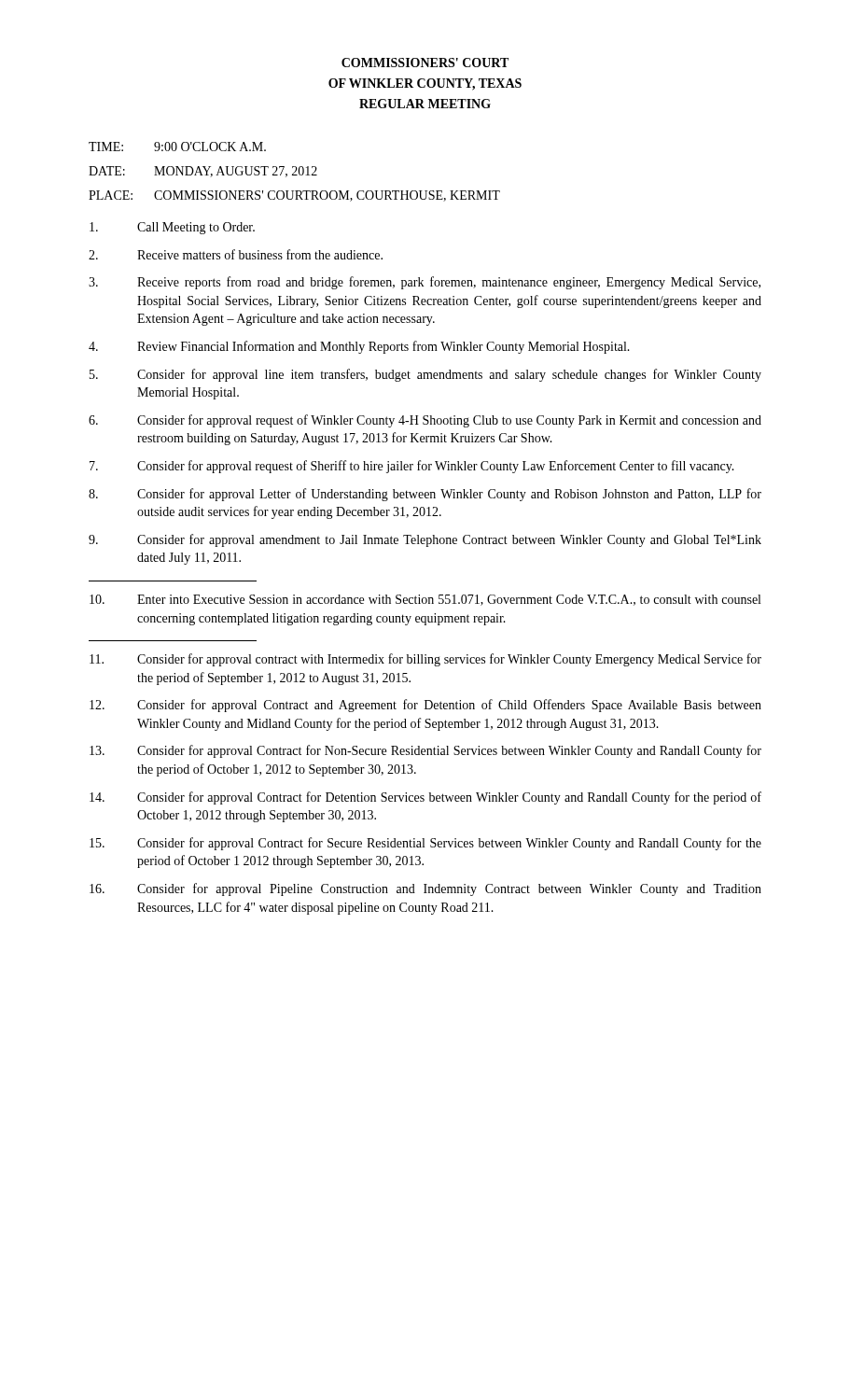Locate the block starting "9. Consider for"
The height and width of the screenshot is (1400, 850).
pyautogui.click(x=425, y=549)
